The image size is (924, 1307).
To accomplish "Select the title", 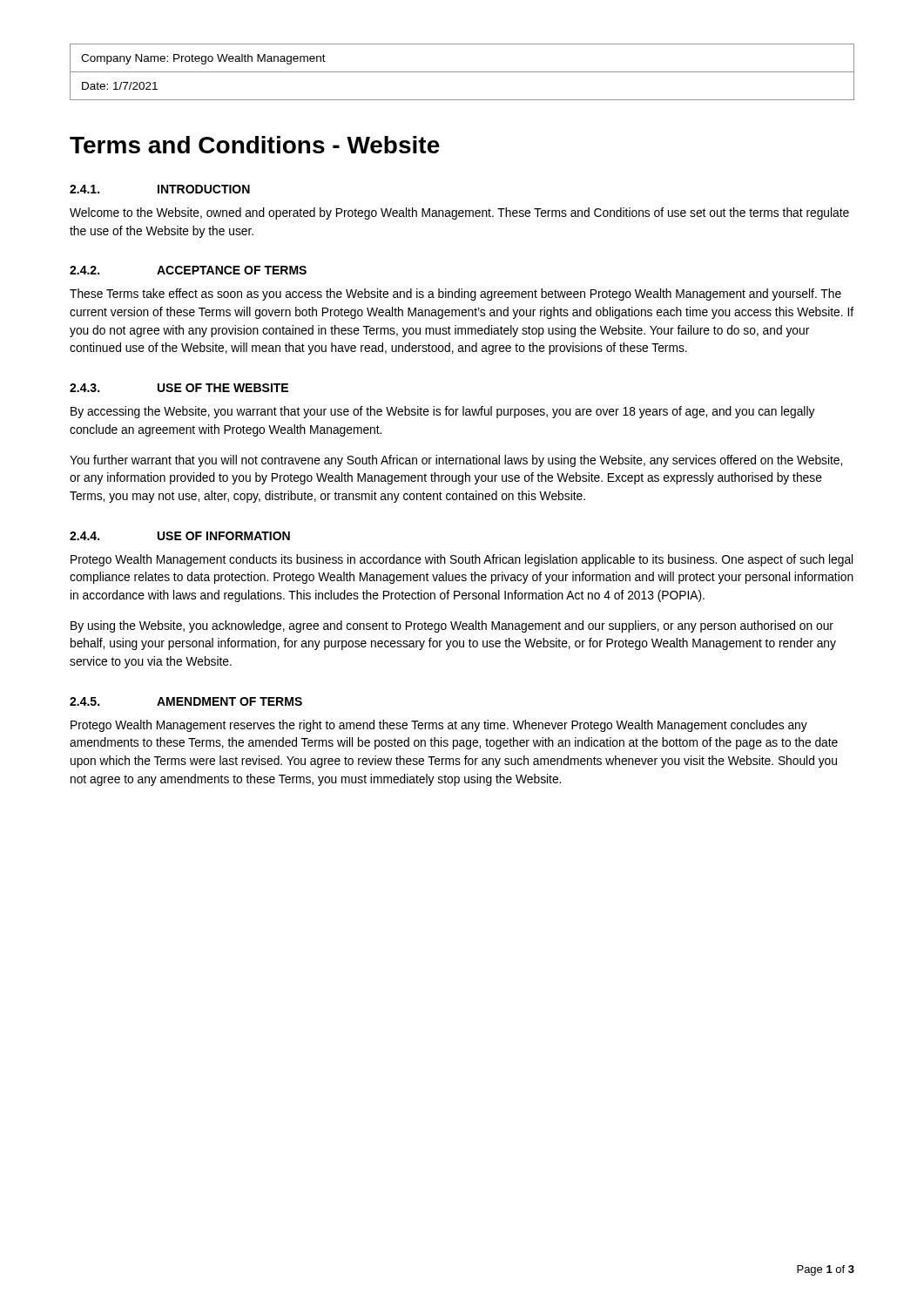I will coord(255,145).
